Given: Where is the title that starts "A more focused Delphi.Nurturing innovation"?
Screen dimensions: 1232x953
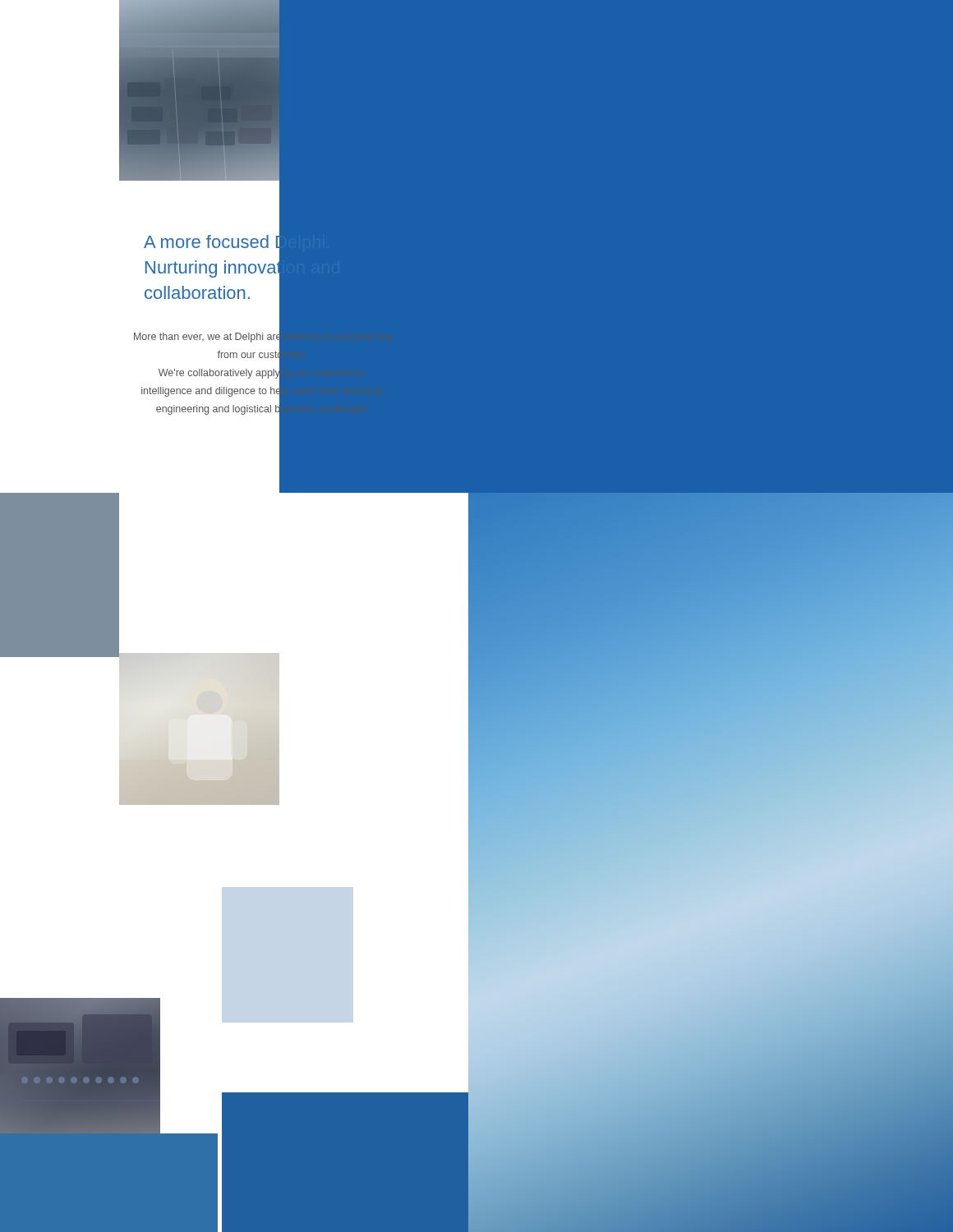Looking at the screenshot, I should 263,268.
